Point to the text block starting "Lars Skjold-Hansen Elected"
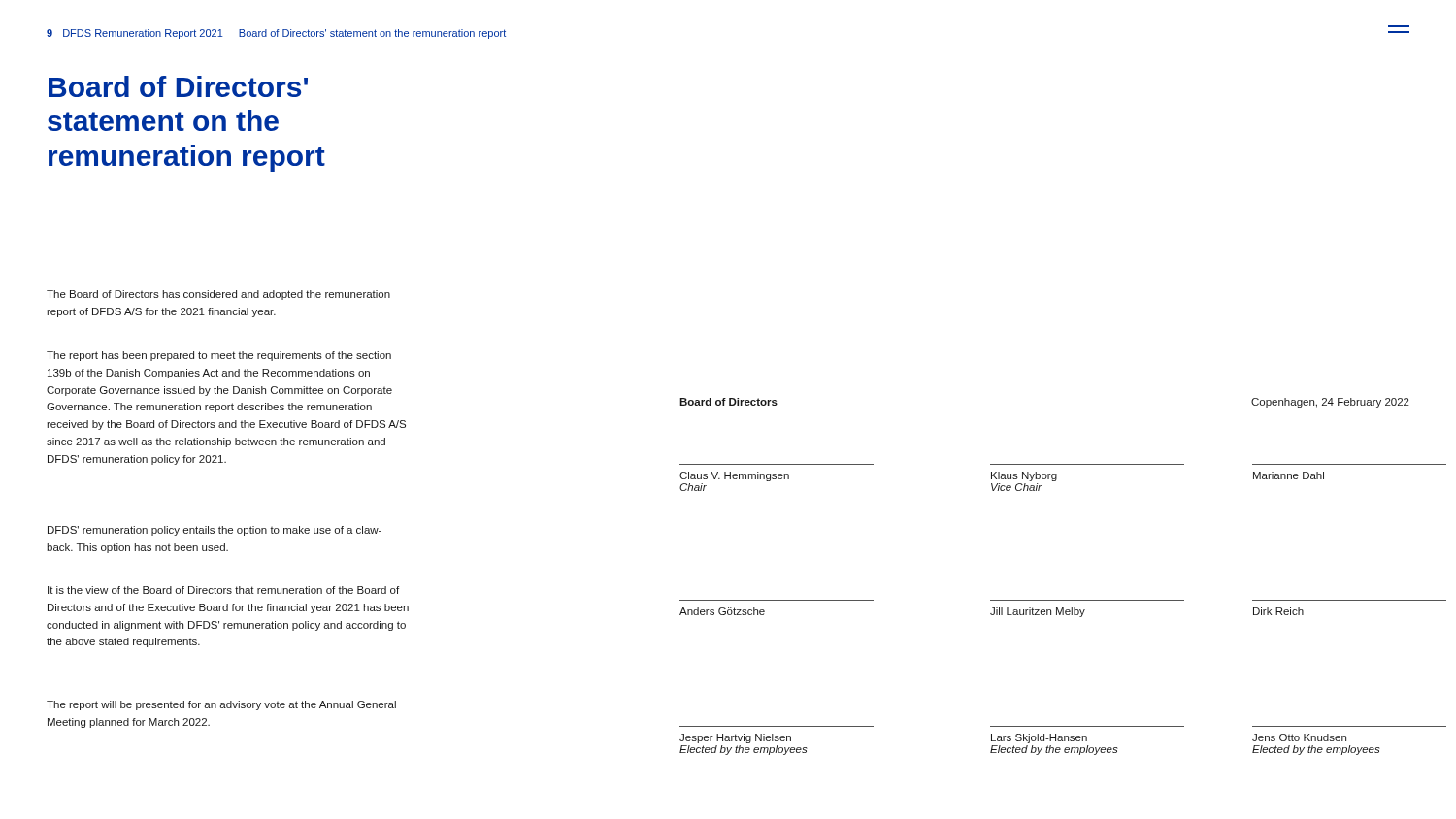 [x=1092, y=740]
